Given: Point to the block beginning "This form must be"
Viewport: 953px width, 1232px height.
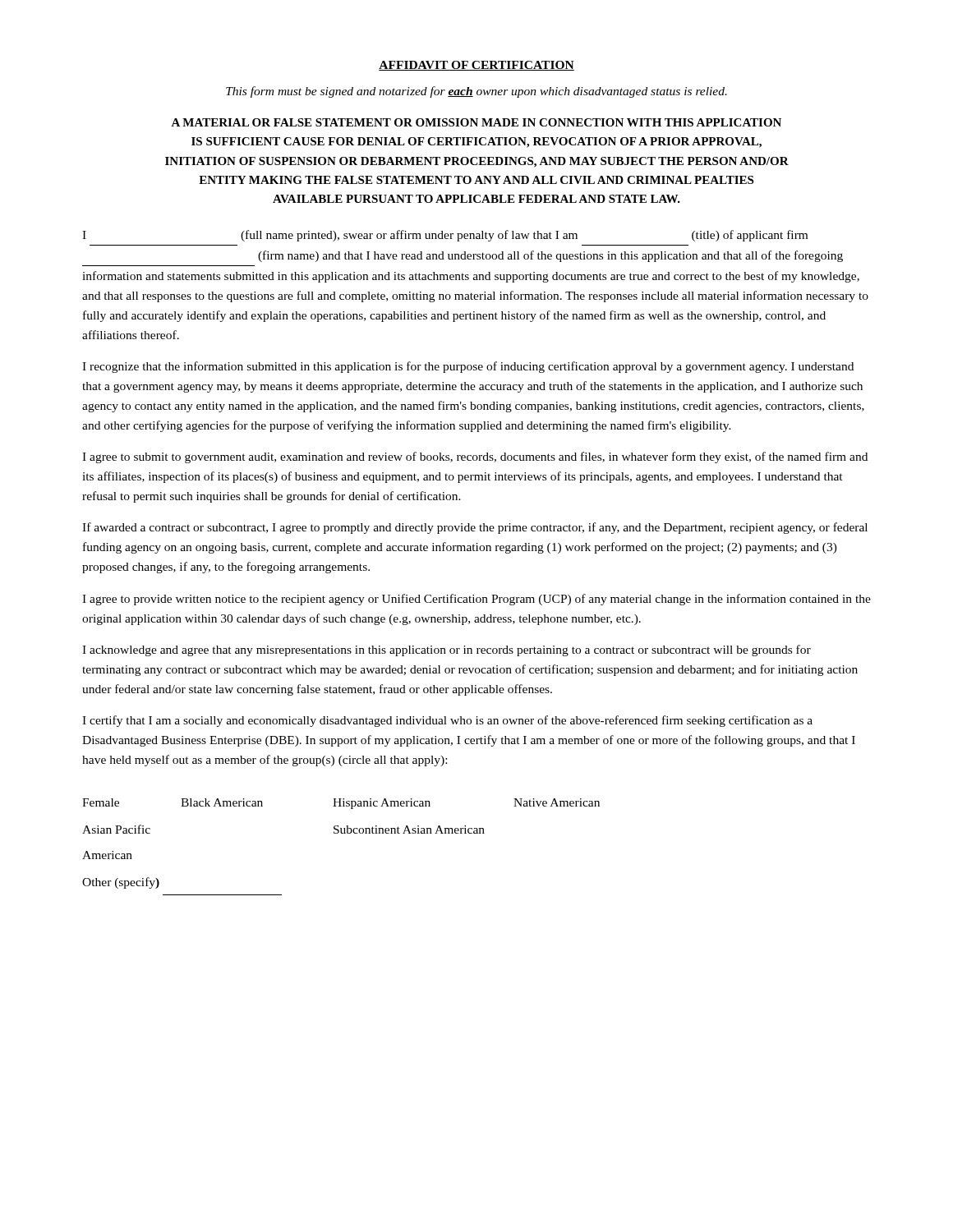Looking at the screenshot, I should click(476, 91).
